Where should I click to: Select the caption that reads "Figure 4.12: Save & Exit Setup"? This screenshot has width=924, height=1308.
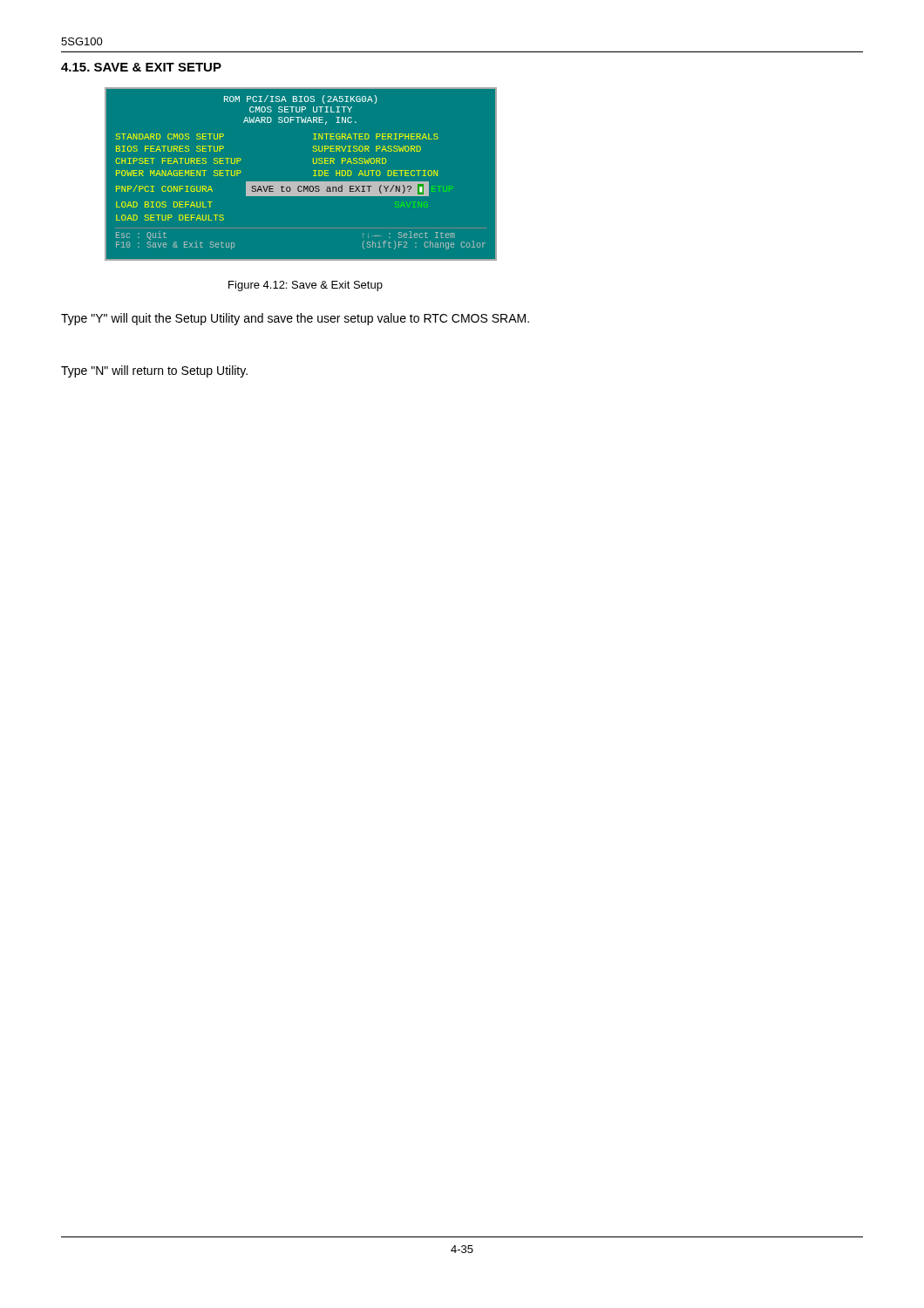click(x=305, y=285)
